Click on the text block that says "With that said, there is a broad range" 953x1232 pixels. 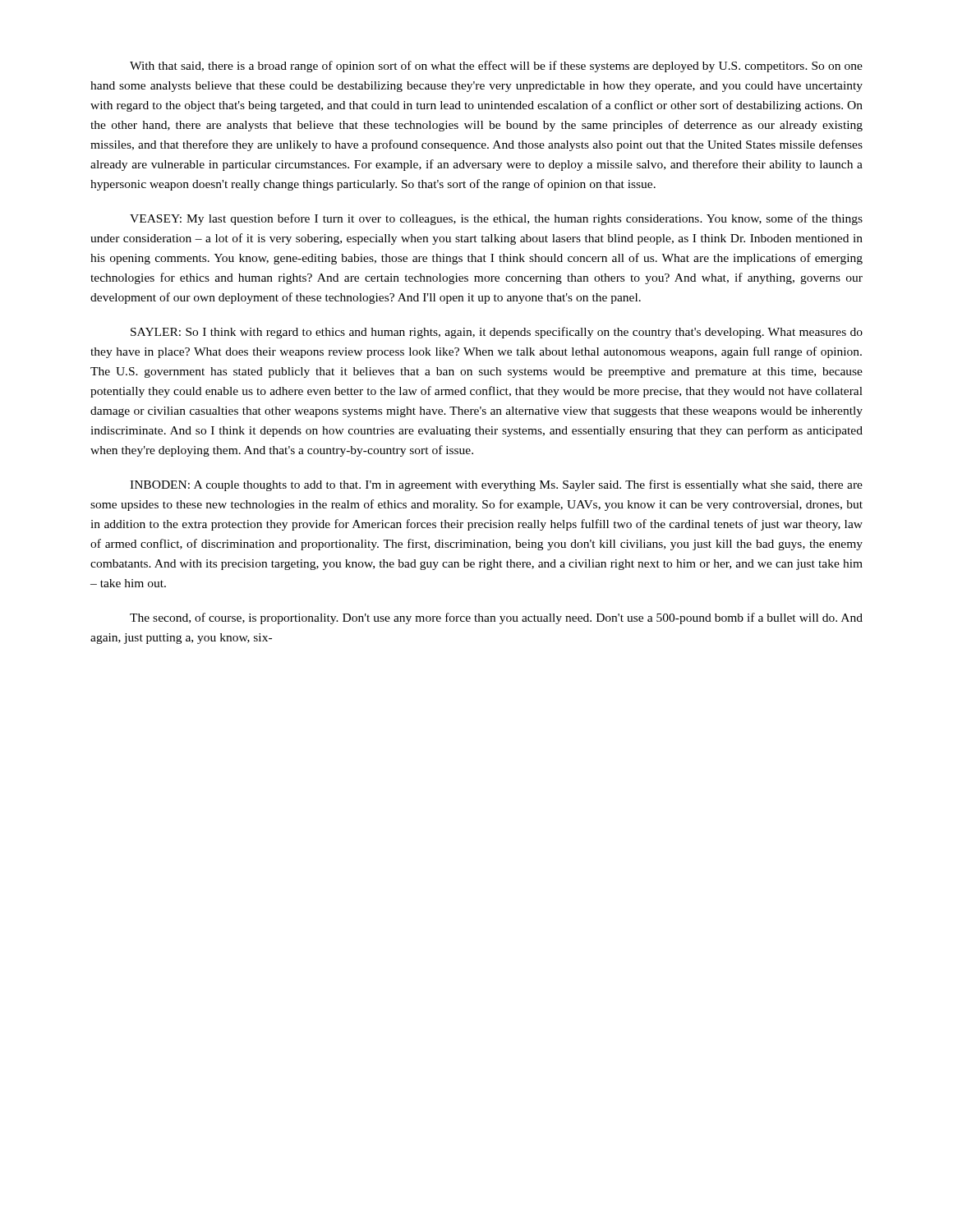tap(476, 124)
